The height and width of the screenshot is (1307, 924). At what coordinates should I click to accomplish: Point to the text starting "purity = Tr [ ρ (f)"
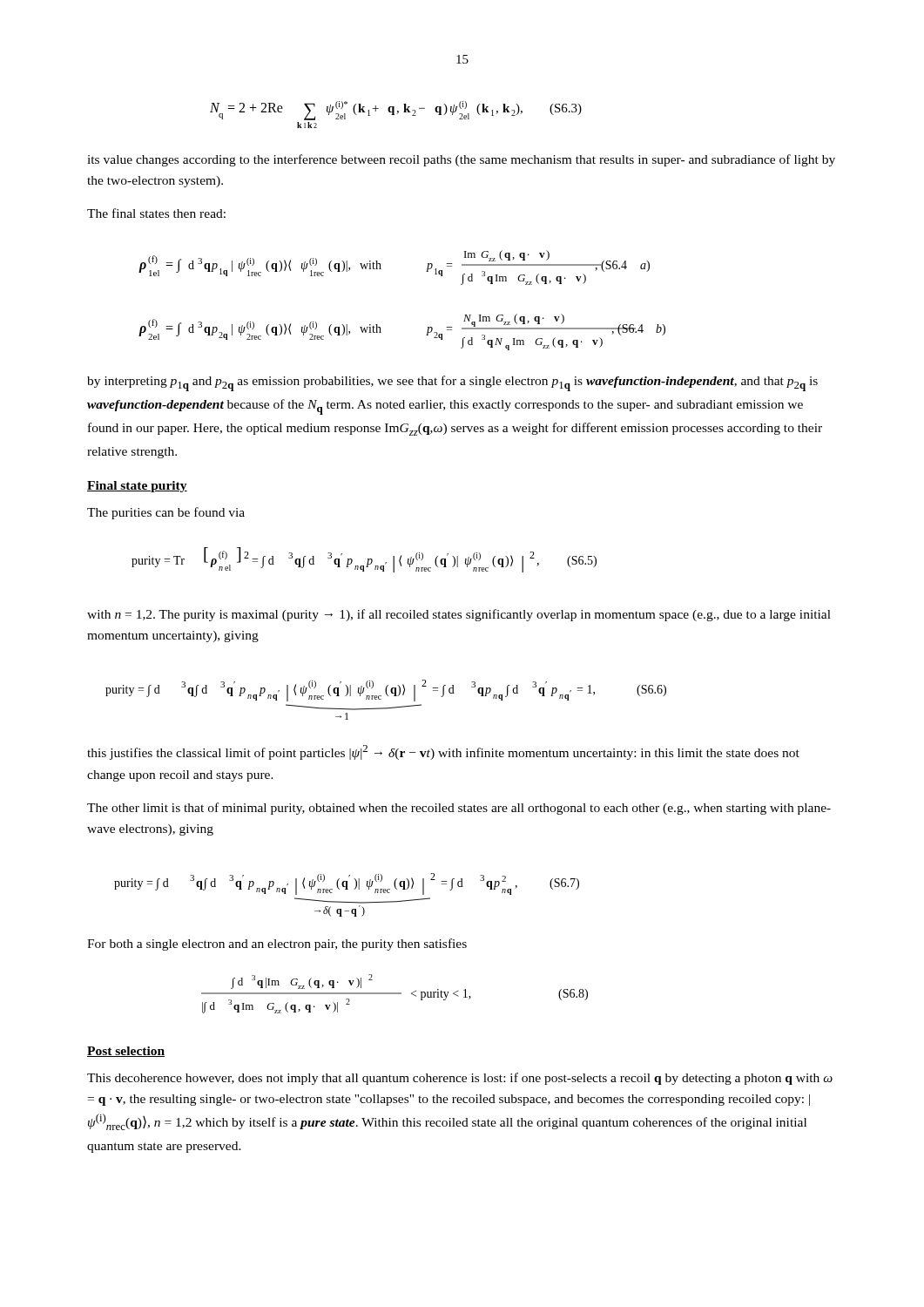click(462, 560)
